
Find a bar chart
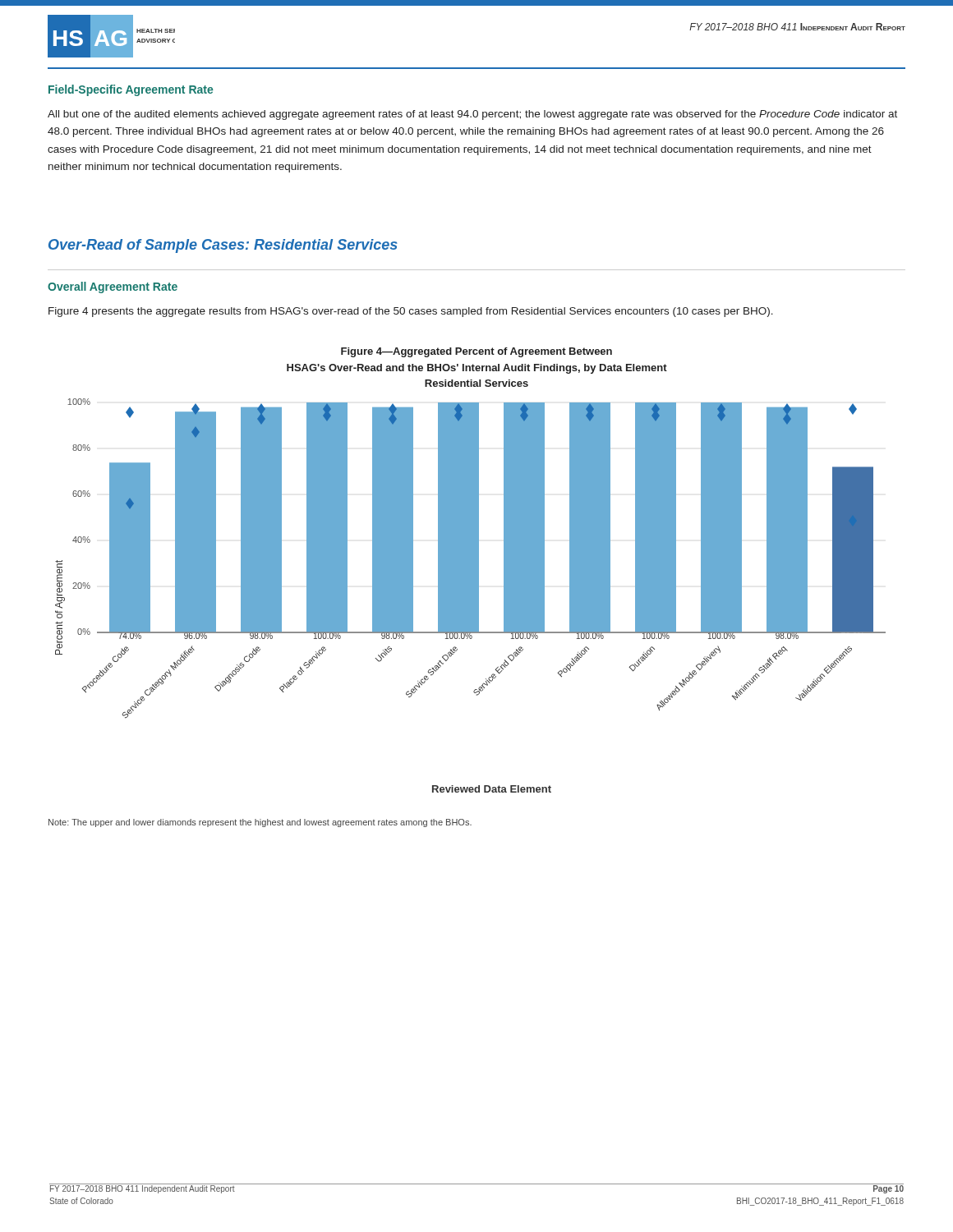[x=476, y=593]
